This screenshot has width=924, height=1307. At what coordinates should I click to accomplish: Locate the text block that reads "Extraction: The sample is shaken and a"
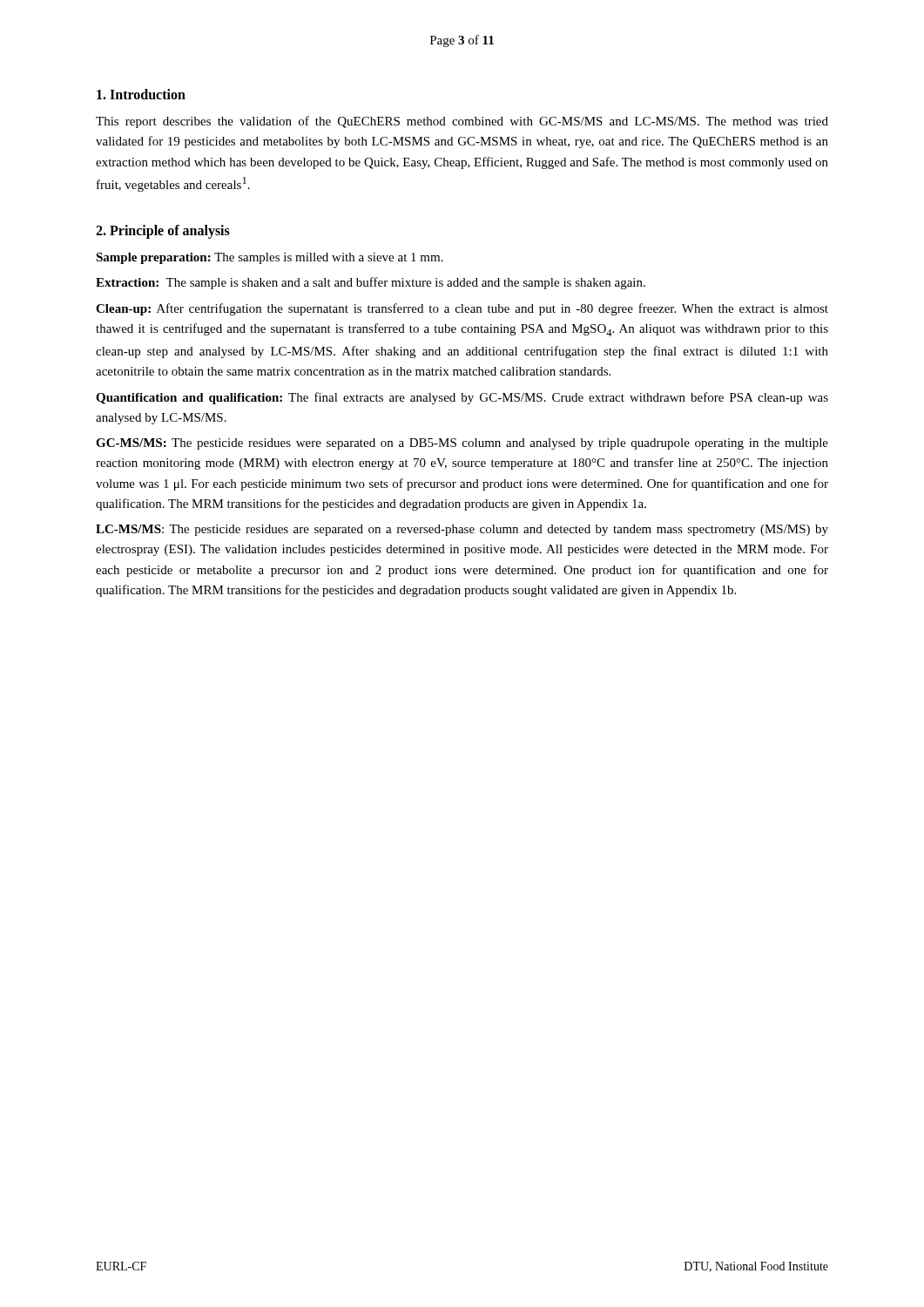pos(371,283)
